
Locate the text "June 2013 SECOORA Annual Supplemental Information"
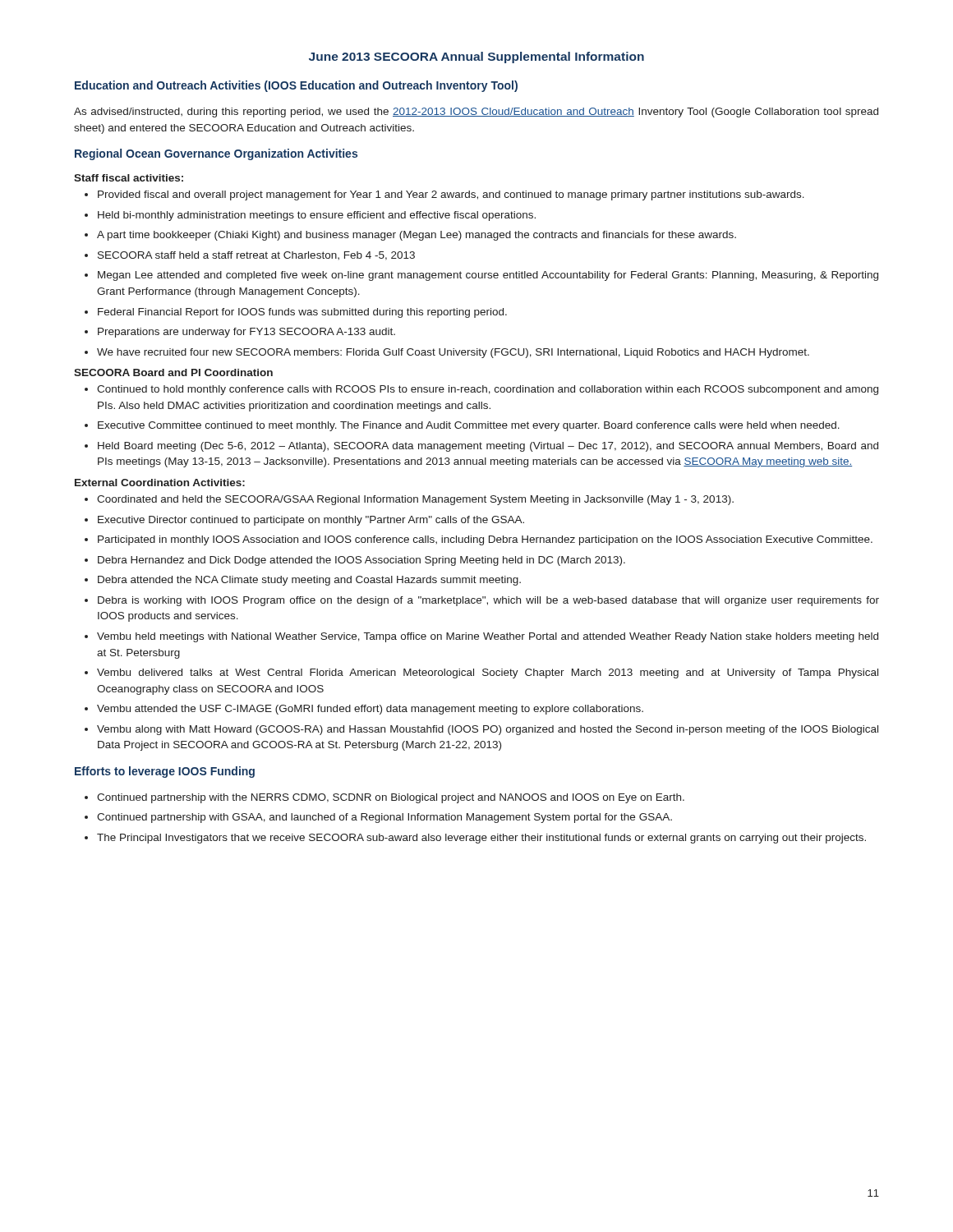[476, 57]
